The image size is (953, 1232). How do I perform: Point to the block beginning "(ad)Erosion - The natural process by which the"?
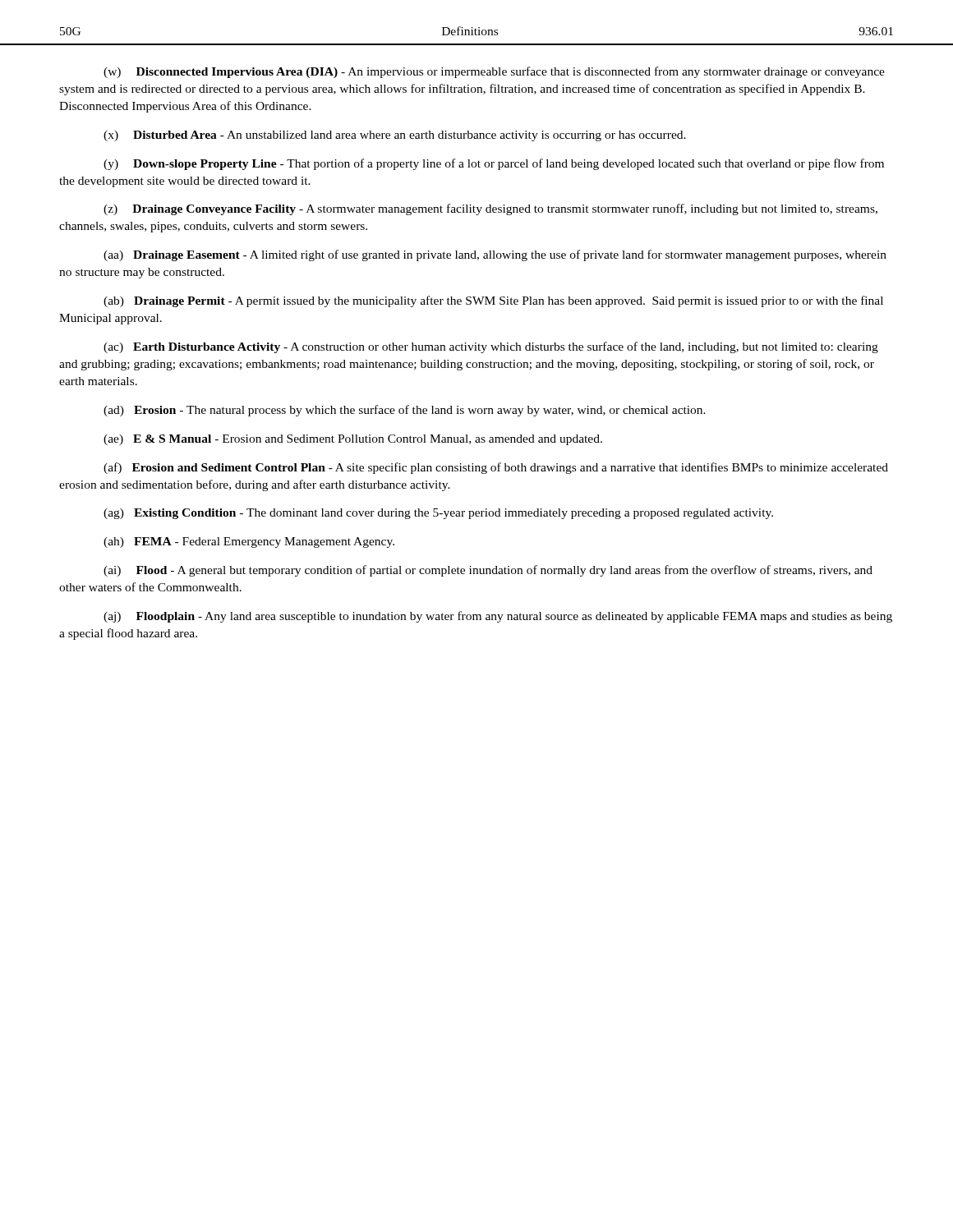pos(476,410)
